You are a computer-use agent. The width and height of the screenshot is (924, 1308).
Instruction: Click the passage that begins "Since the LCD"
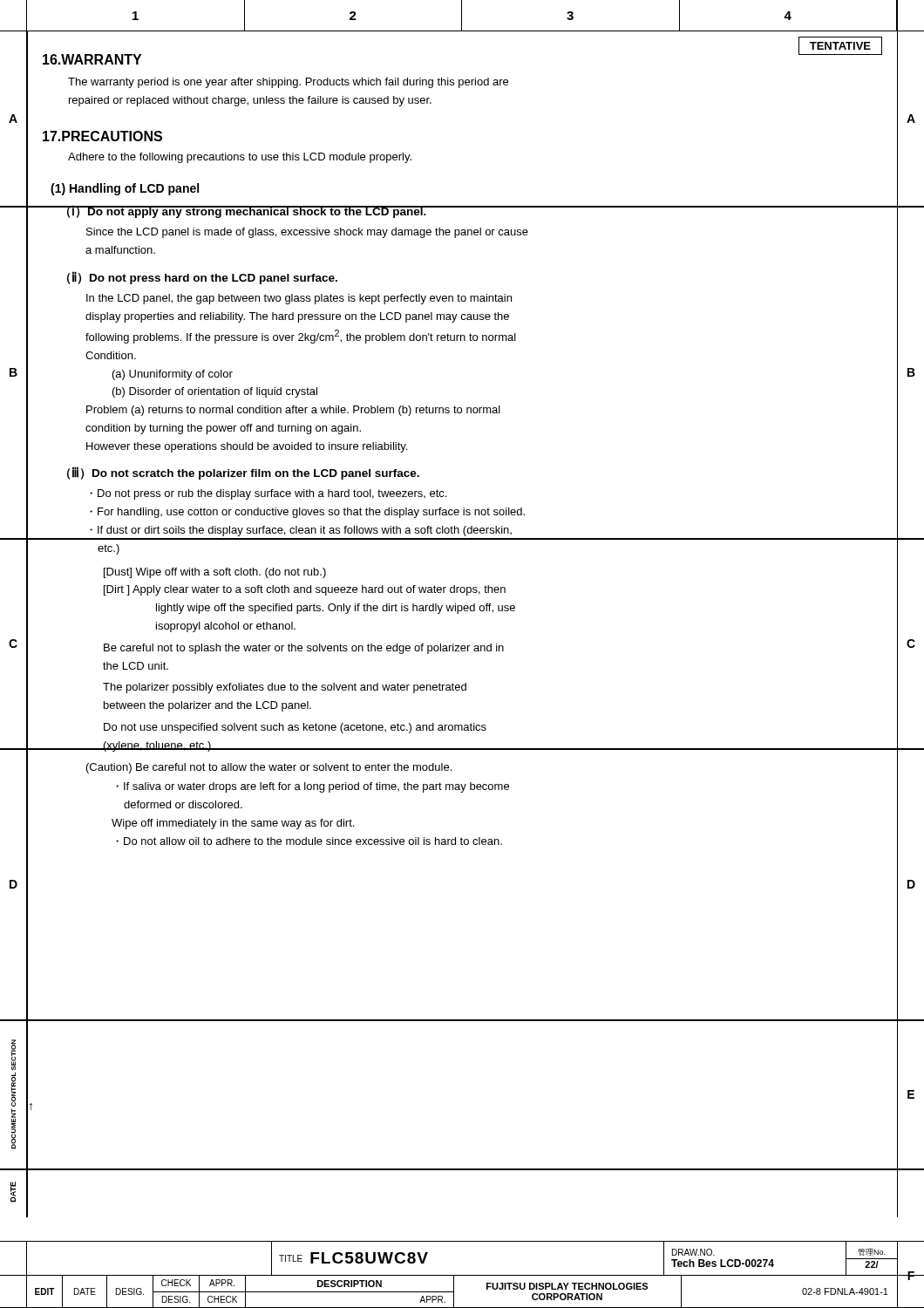tap(307, 241)
